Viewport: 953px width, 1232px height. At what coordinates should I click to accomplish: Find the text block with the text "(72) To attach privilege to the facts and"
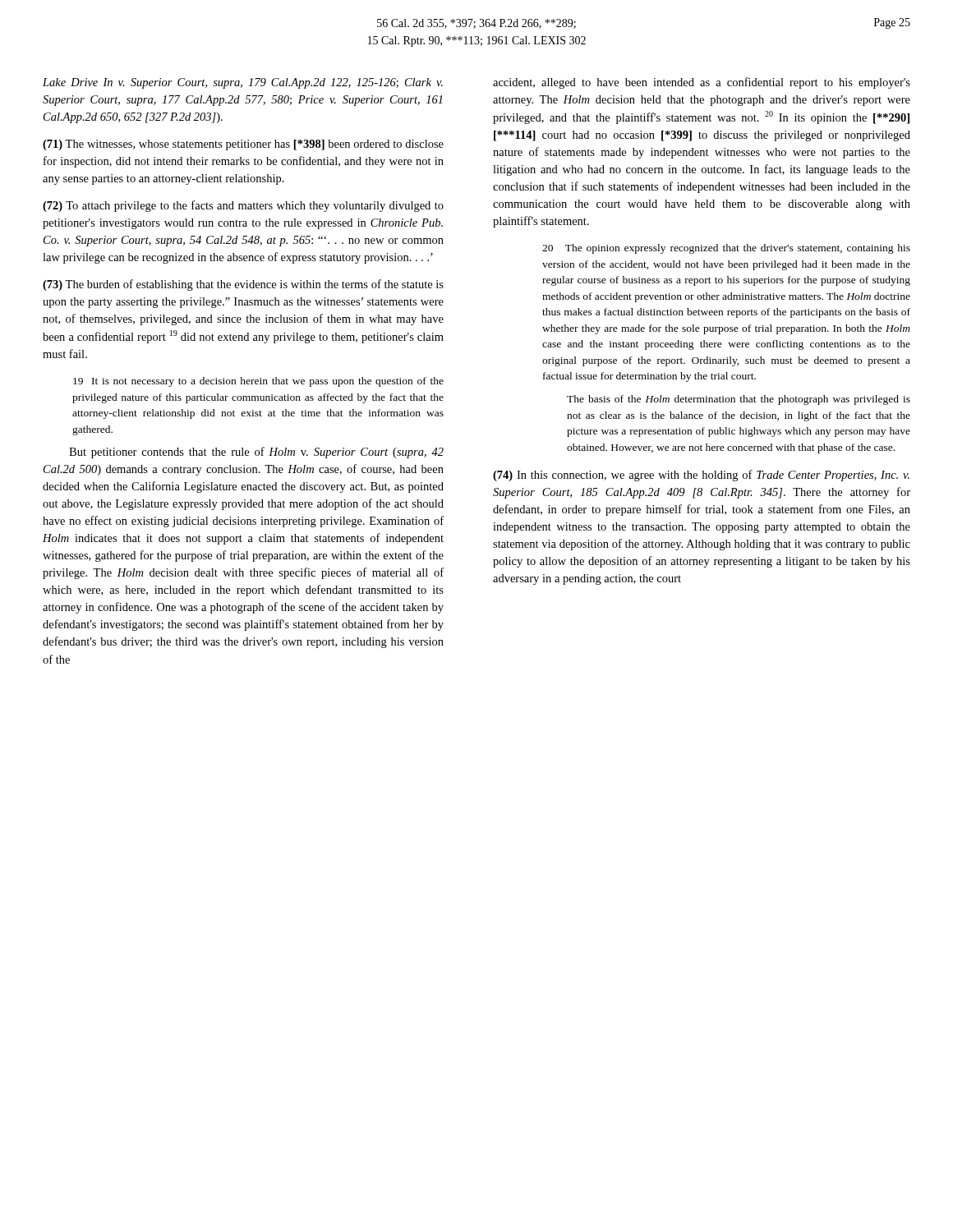coord(243,231)
